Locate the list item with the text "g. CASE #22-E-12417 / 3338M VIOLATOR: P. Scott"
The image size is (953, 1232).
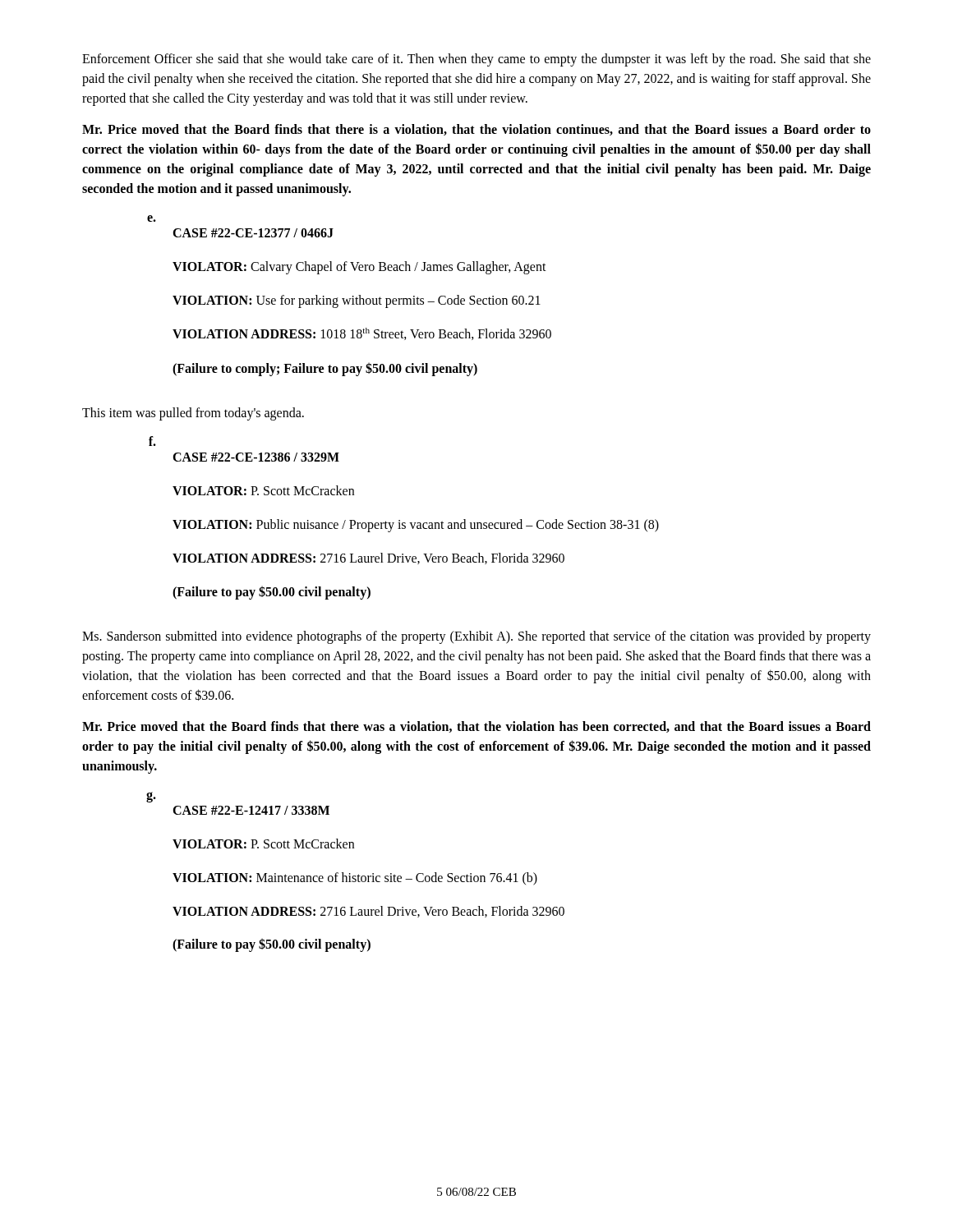point(476,878)
